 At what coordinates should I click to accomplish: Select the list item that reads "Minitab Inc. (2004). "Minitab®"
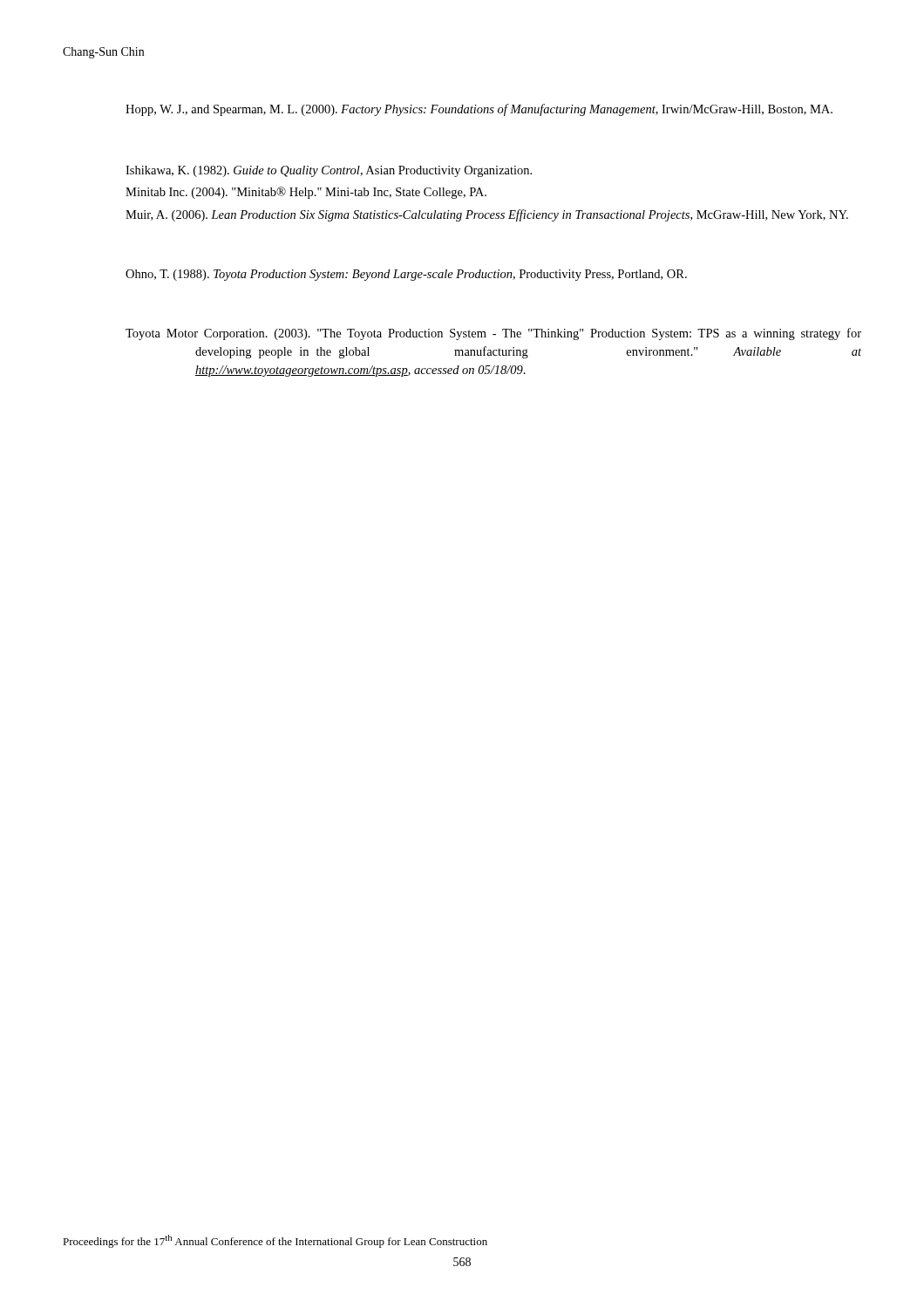[x=306, y=192]
